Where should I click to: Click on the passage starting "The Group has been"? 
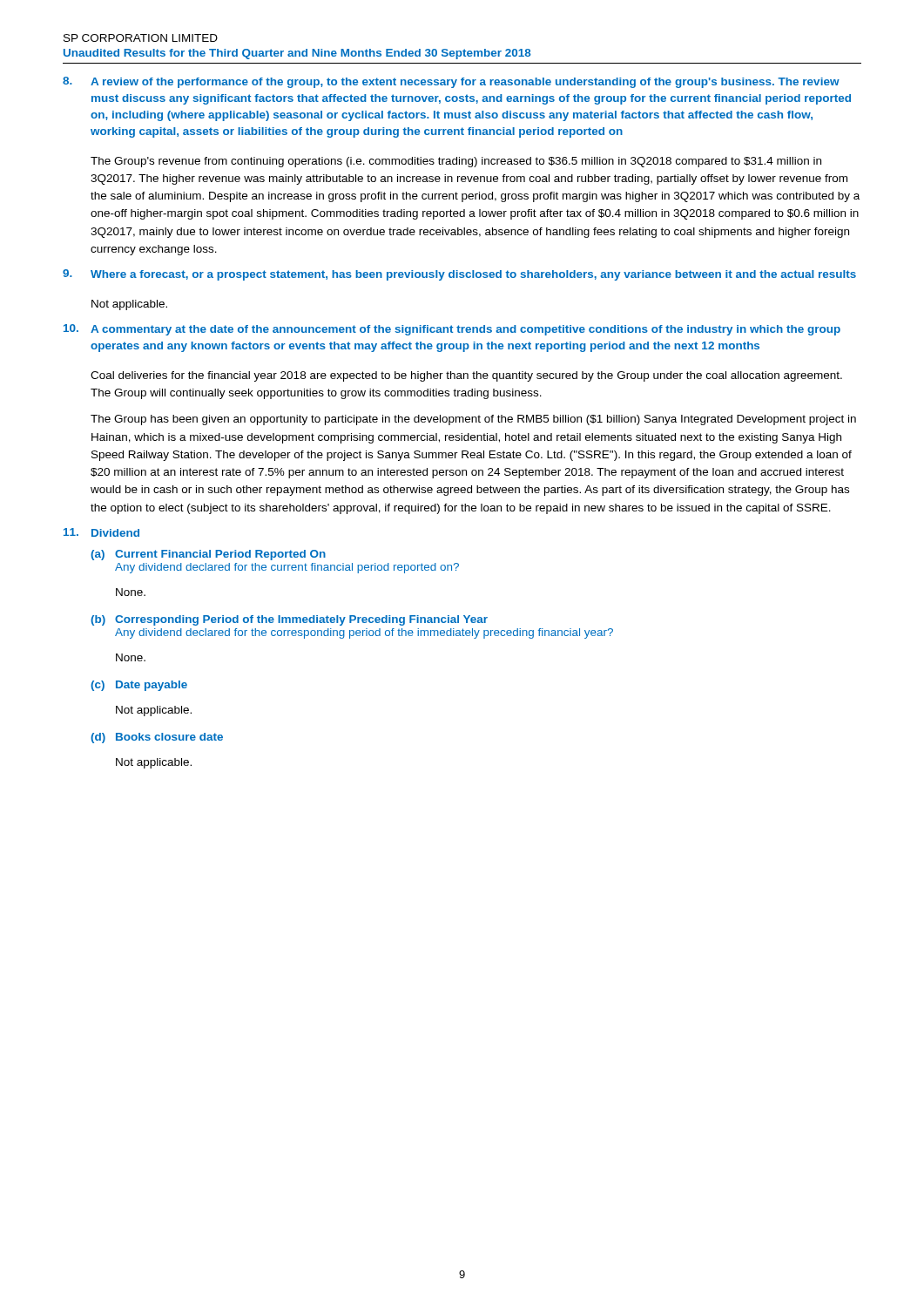coord(474,463)
